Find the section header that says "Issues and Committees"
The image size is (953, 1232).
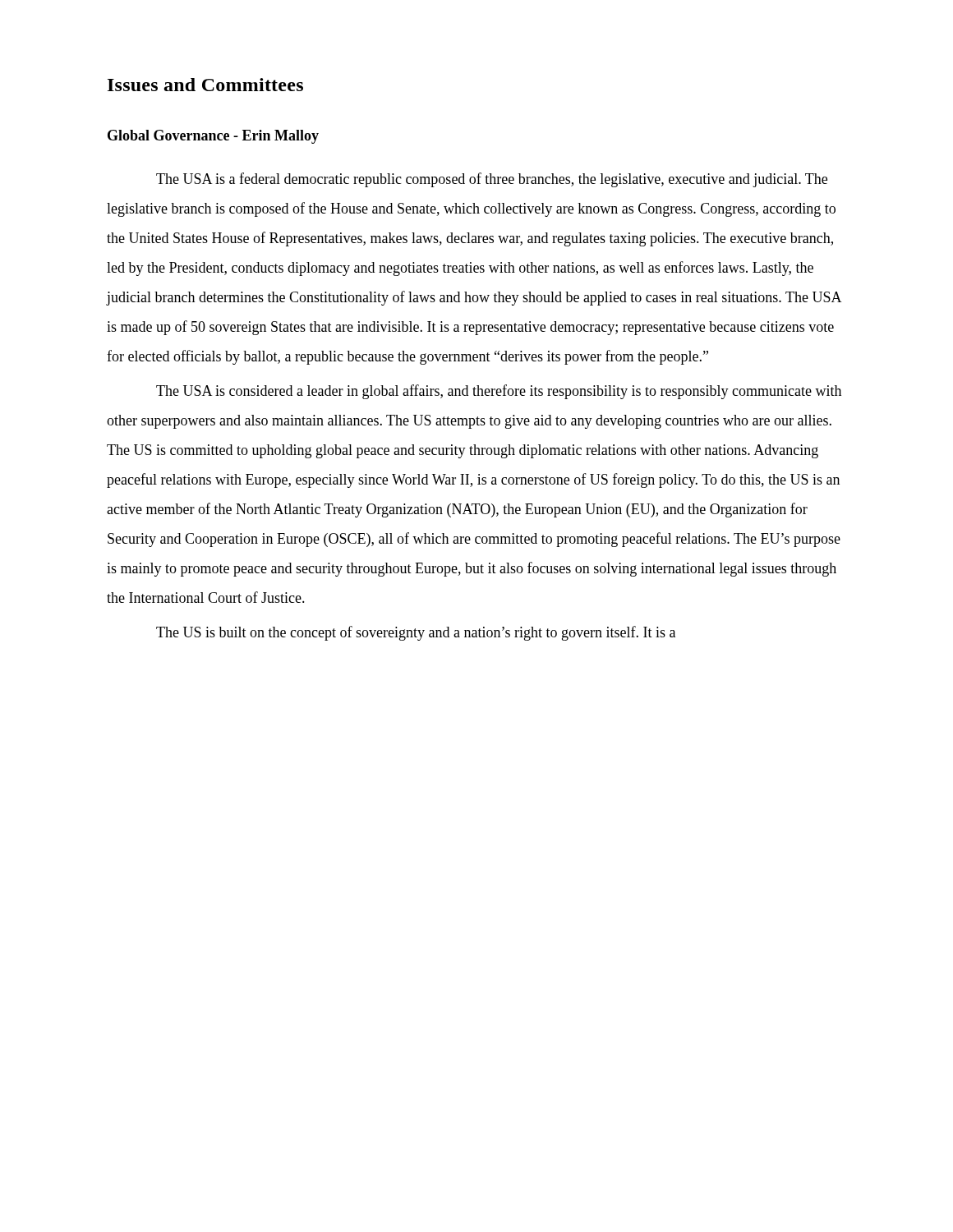[x=205, y=85]
